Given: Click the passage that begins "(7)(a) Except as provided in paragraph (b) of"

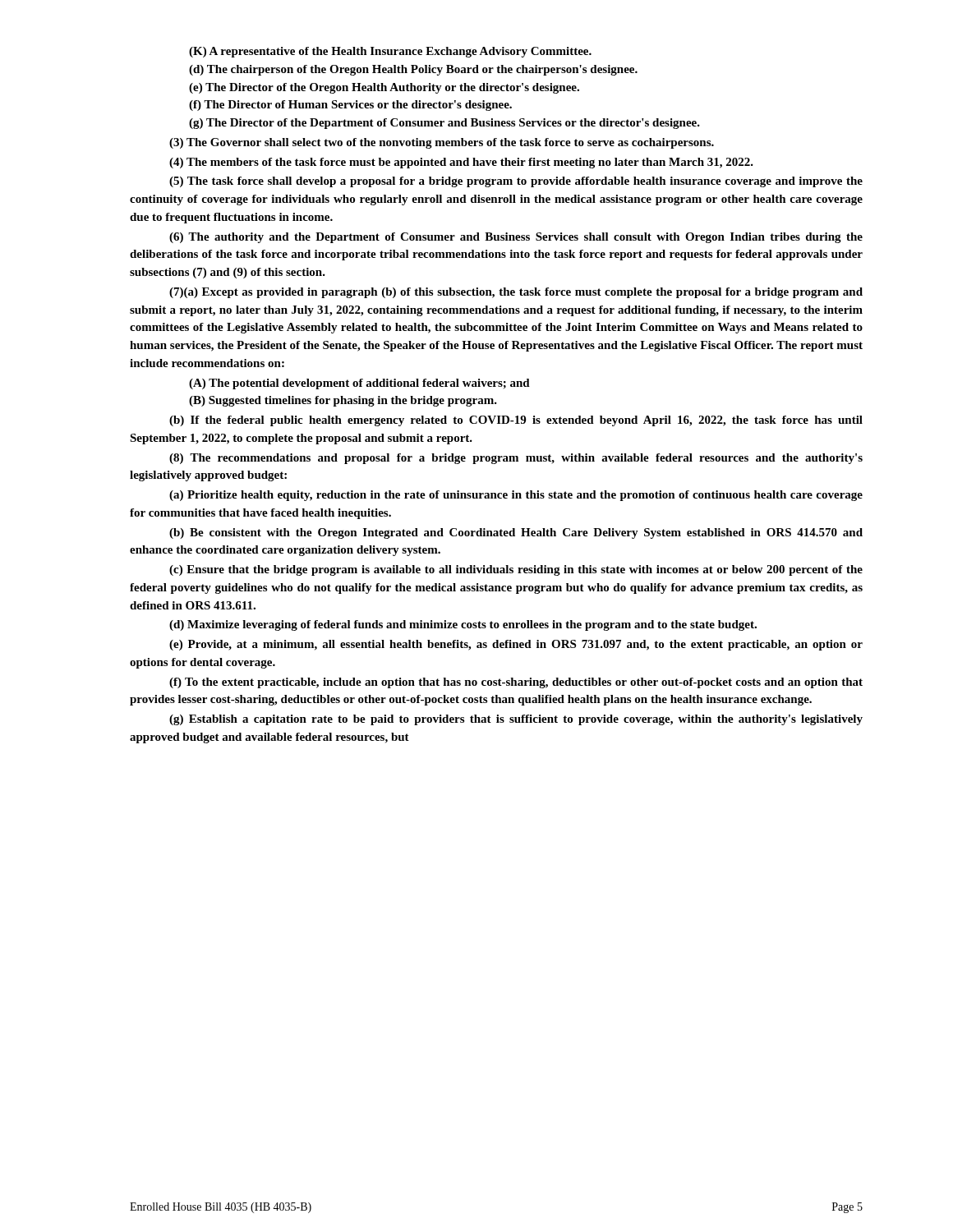Looking at the screenshot, I should (496, 328).
